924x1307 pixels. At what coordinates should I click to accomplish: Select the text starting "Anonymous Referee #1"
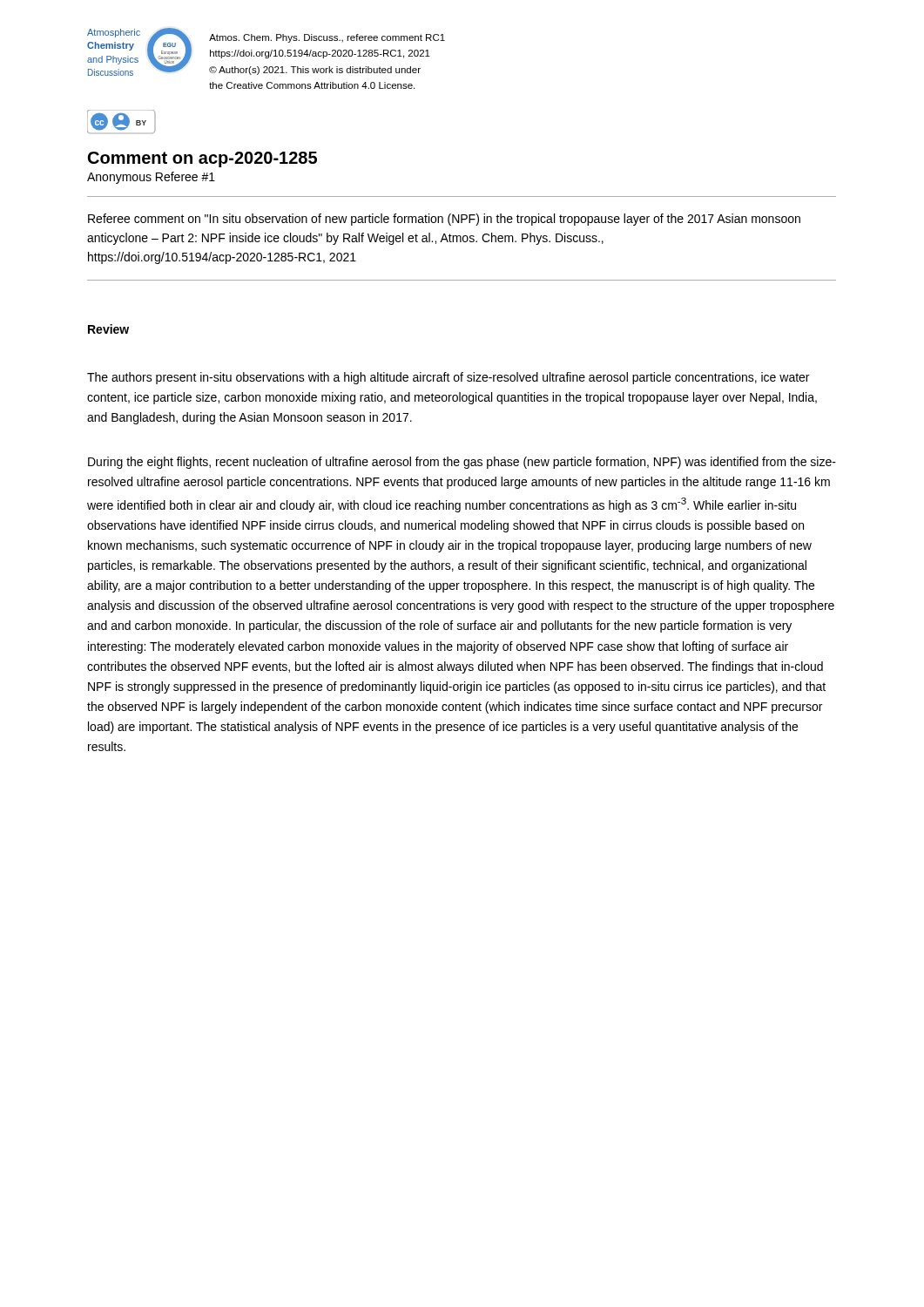click(x=151, y=177)
